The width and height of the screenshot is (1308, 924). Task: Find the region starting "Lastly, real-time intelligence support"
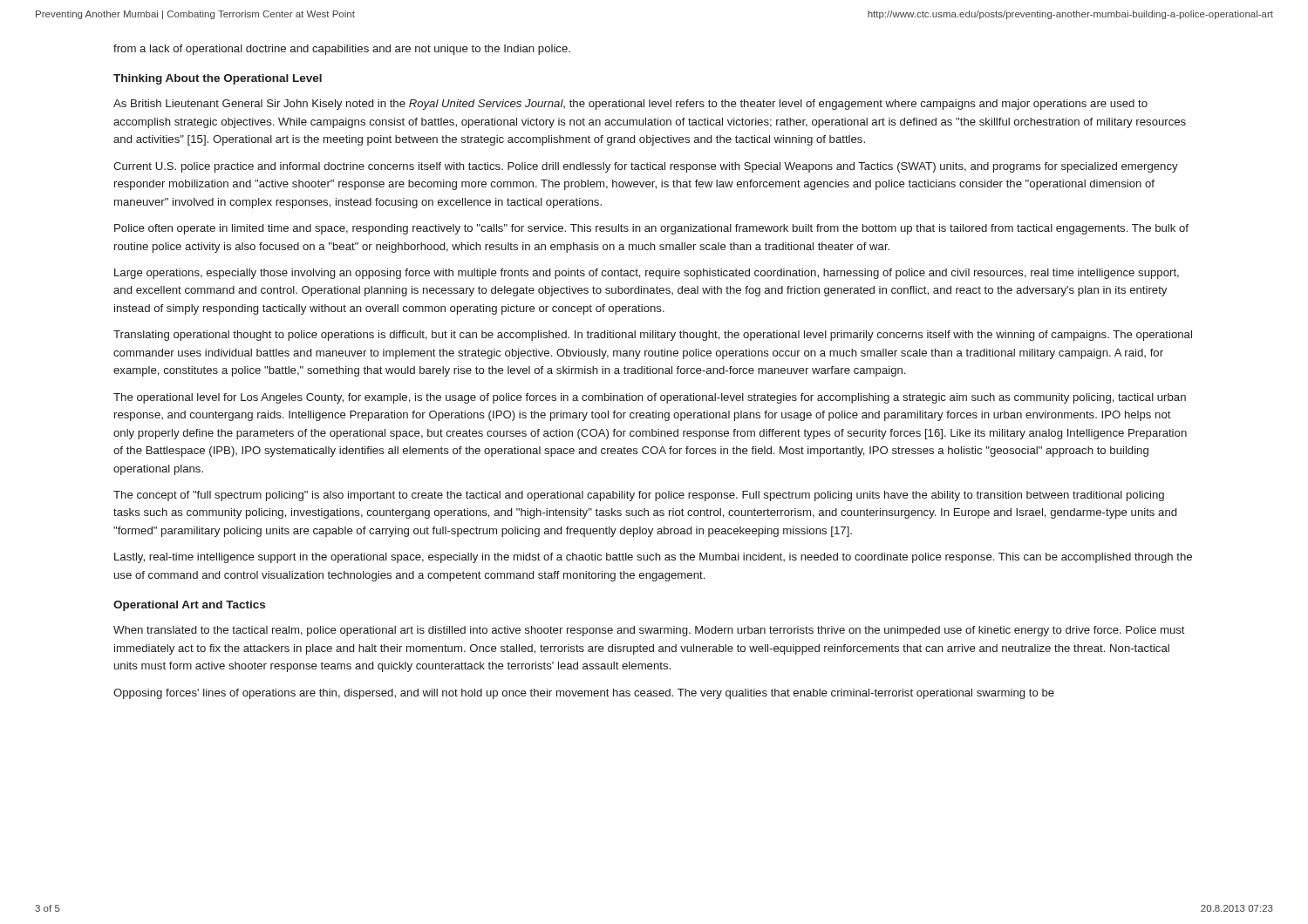tap(654, 566)
